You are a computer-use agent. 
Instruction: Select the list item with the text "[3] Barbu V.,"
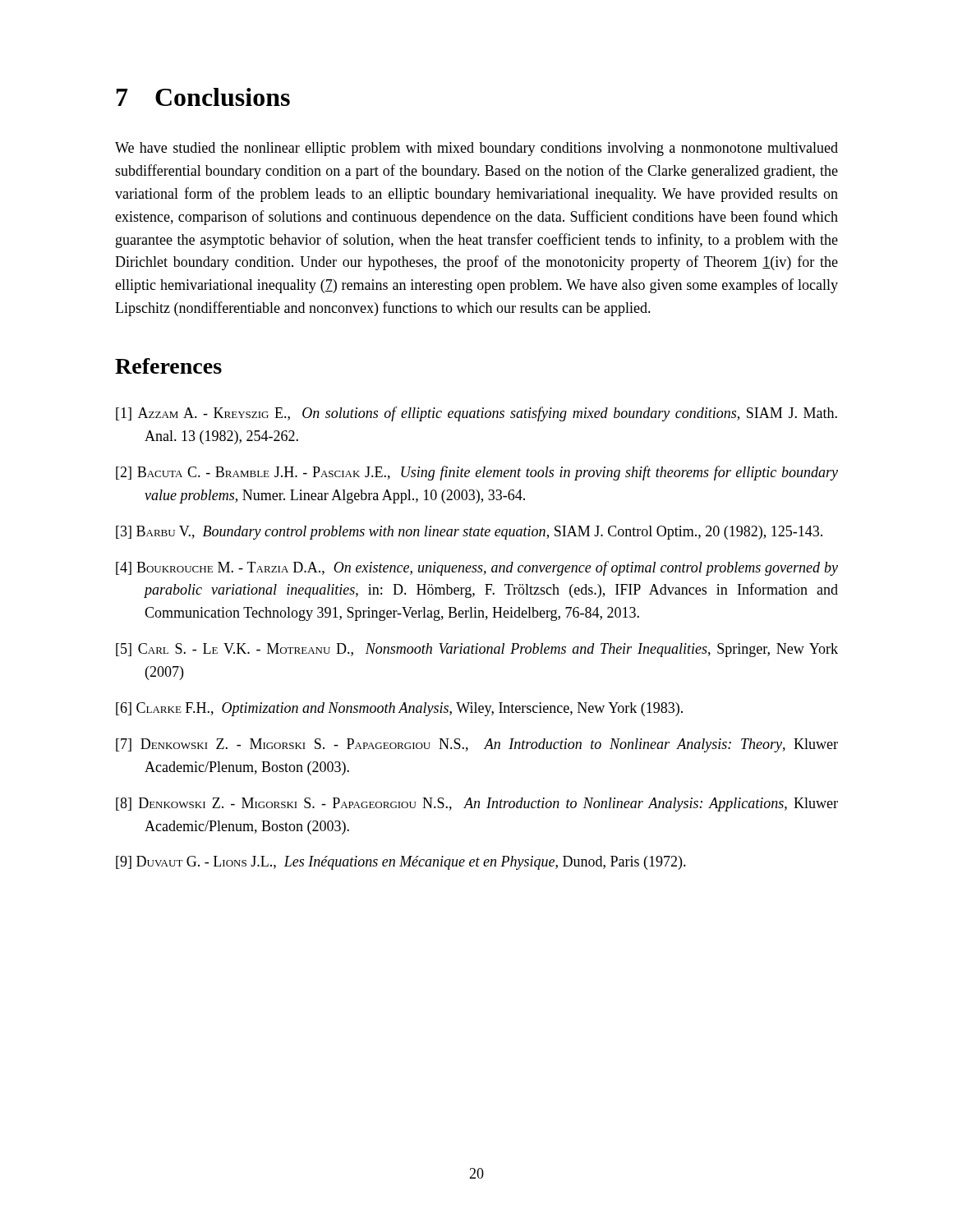476,532
